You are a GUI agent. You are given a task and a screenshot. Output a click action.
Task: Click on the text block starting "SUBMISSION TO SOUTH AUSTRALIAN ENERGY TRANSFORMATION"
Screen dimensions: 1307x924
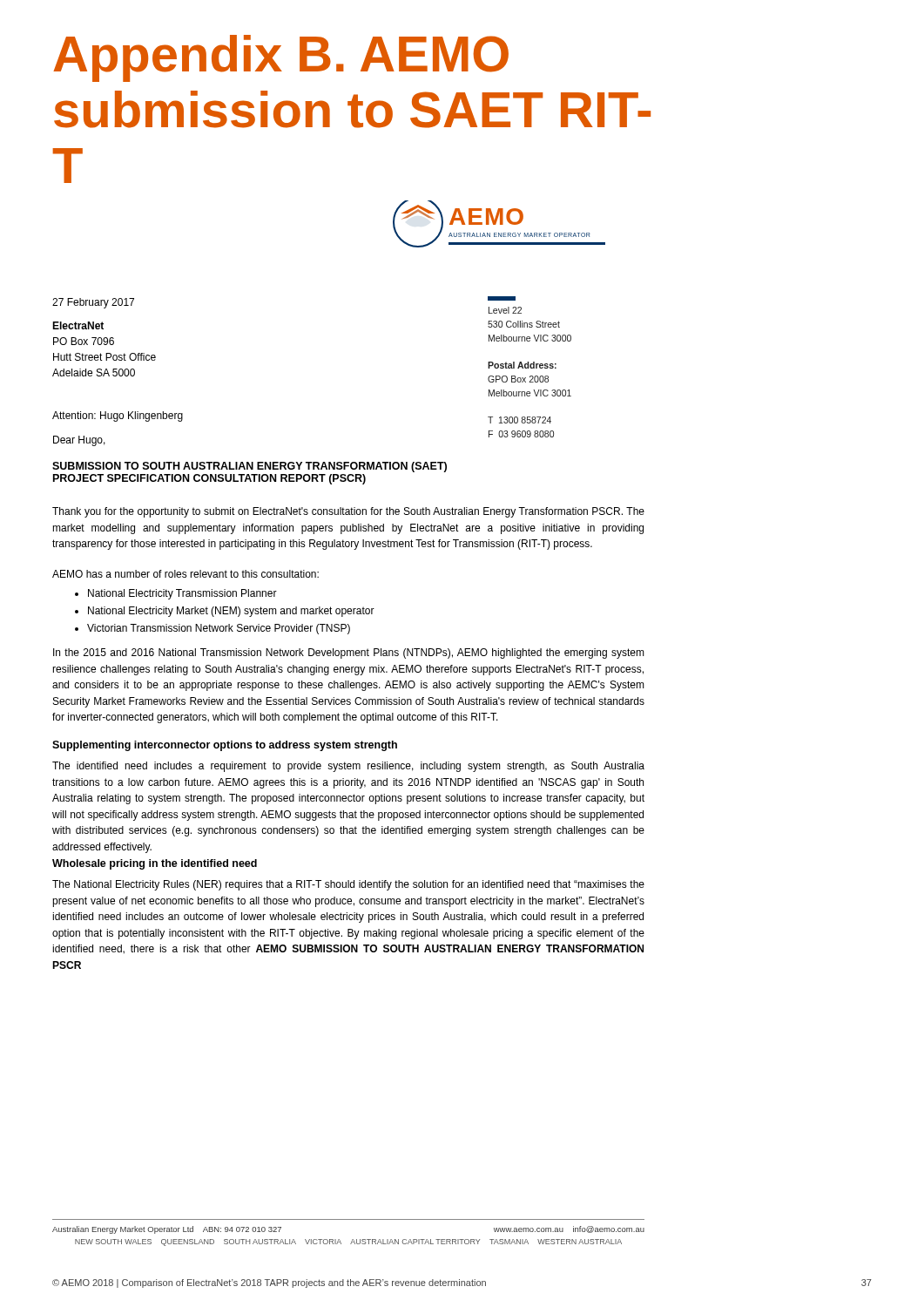click(x=250, y=472)
